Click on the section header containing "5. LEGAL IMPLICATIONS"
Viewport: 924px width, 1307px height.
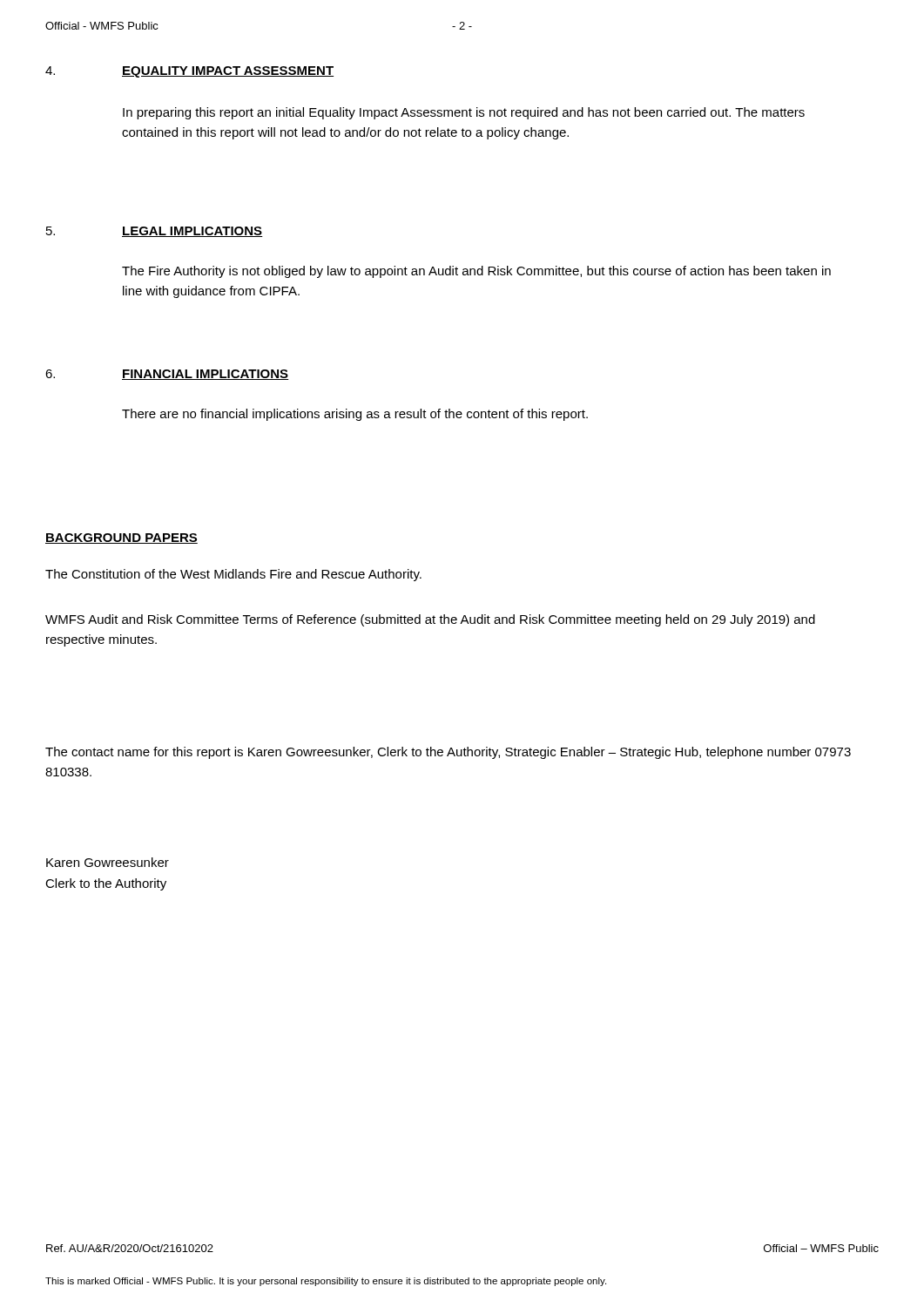coord(154,230)
